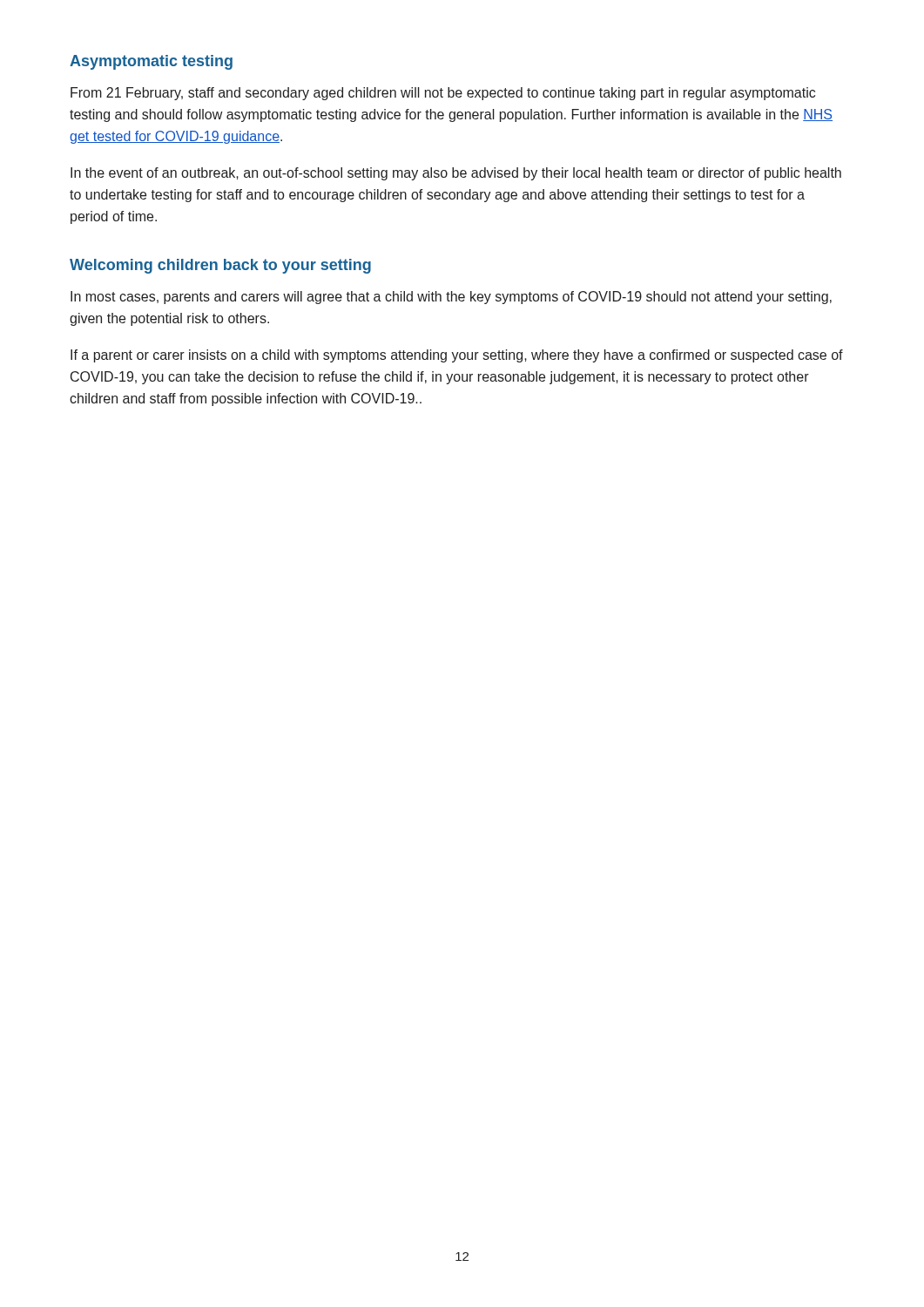Find the section header with the text "Welcoming children back to your setting"
The height and width of the screenshot is (1307, 924).
221,265
